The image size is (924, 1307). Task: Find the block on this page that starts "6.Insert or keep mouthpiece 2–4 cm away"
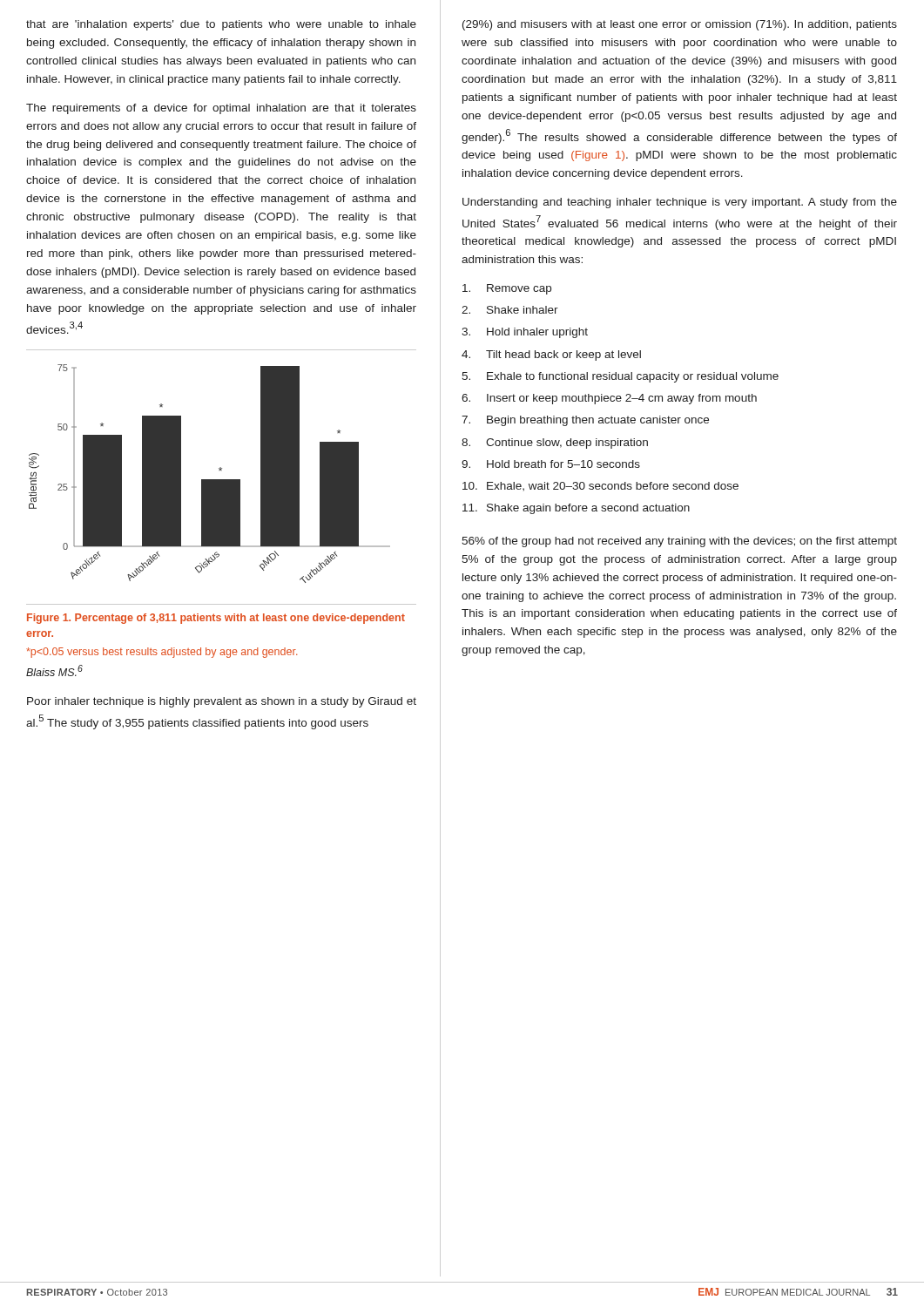[x=679, y=399]
